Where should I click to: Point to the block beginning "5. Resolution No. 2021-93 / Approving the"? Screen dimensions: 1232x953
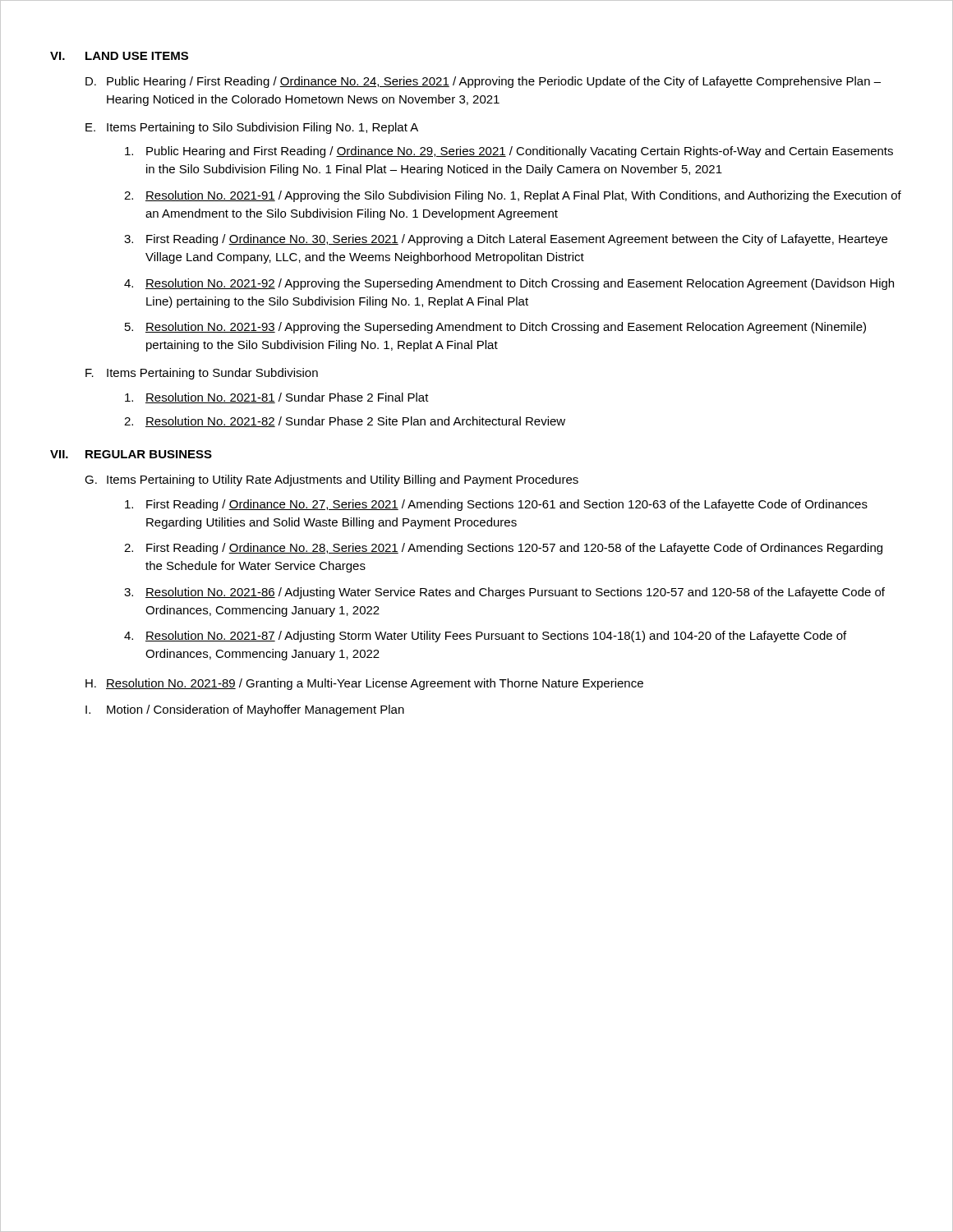pos(513,336)
